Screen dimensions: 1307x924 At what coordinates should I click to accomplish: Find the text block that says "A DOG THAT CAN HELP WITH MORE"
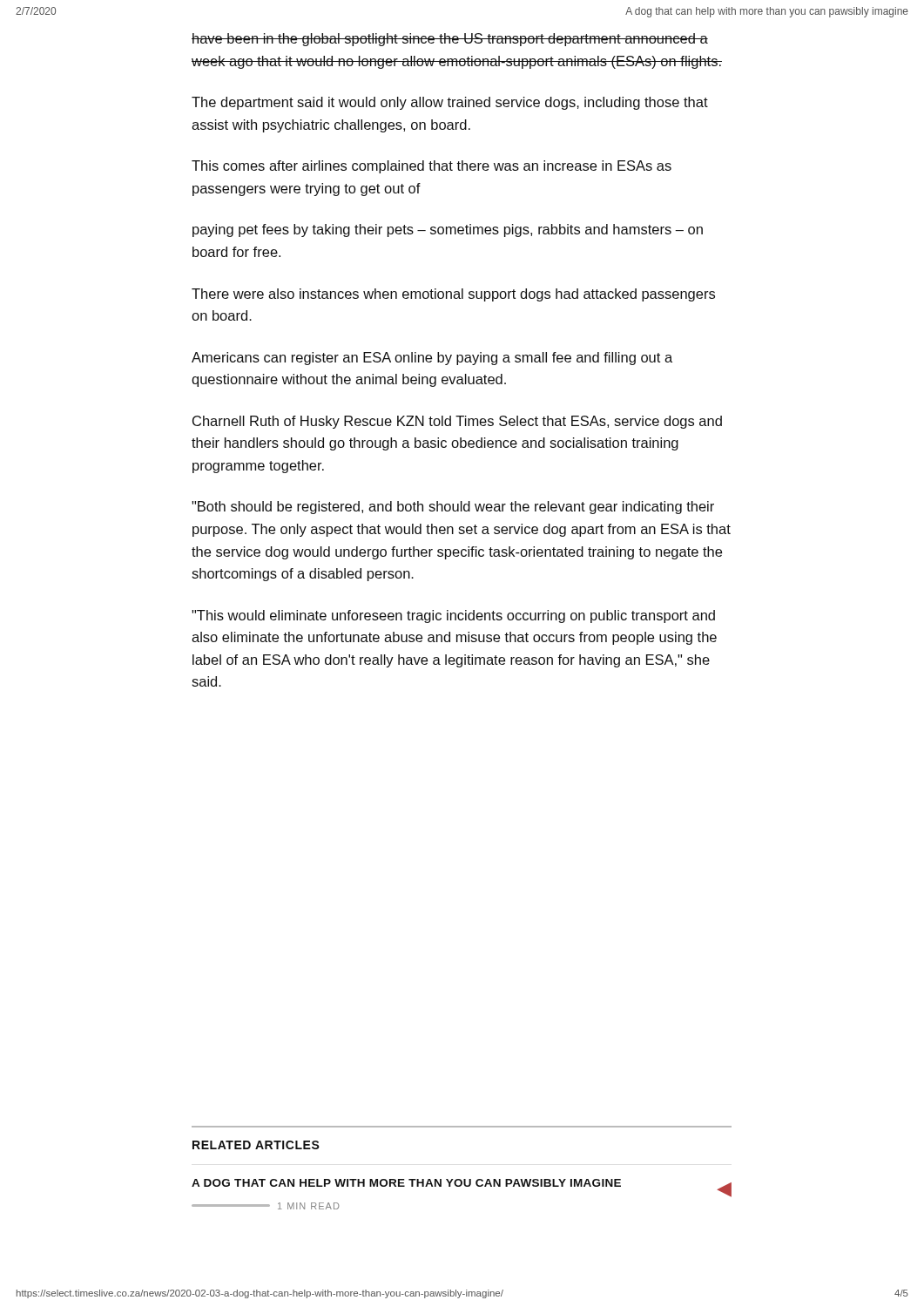407,1183
